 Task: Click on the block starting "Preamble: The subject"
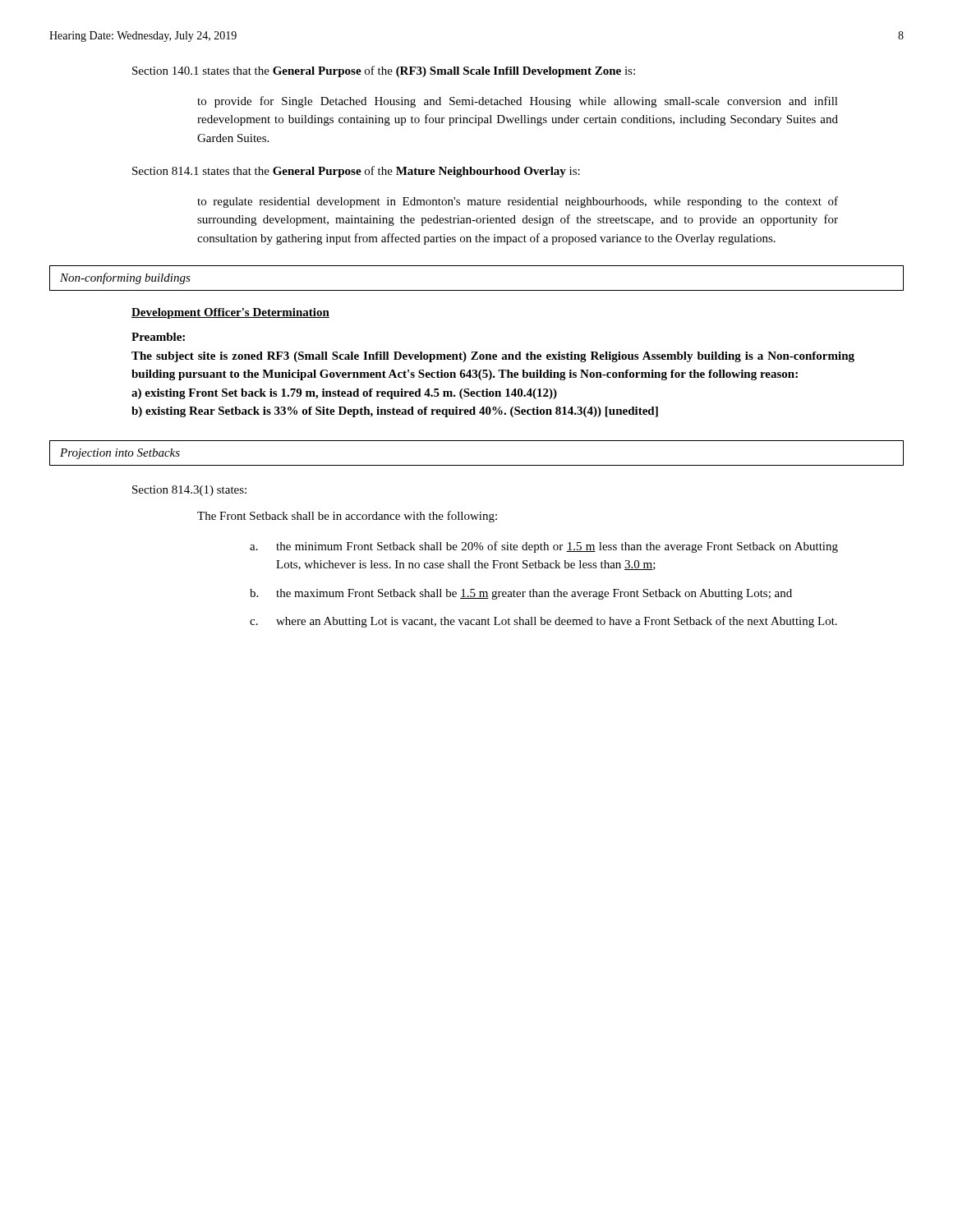493,374
